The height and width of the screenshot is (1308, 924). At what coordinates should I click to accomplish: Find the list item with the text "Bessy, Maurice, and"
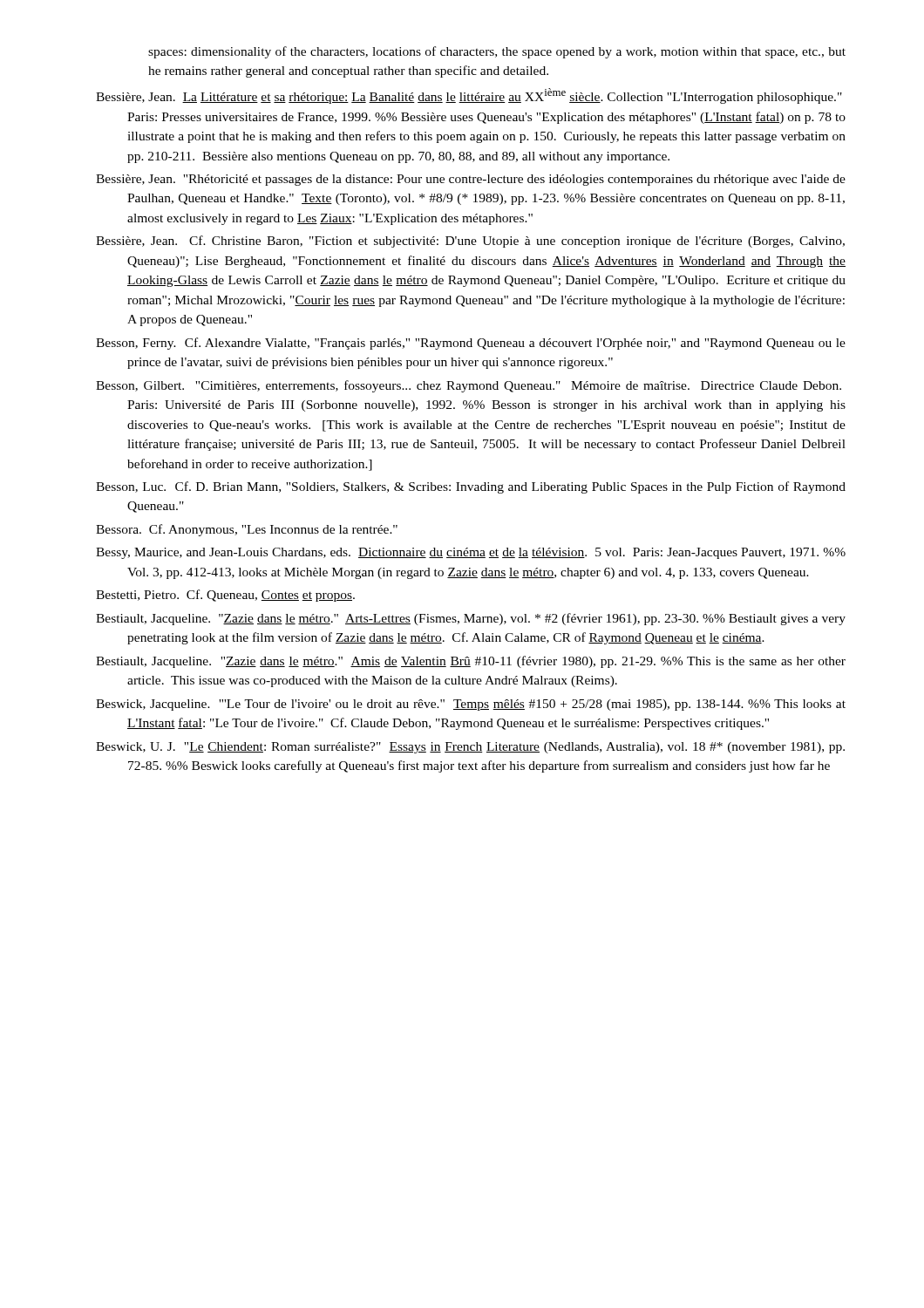pos(471,562)
